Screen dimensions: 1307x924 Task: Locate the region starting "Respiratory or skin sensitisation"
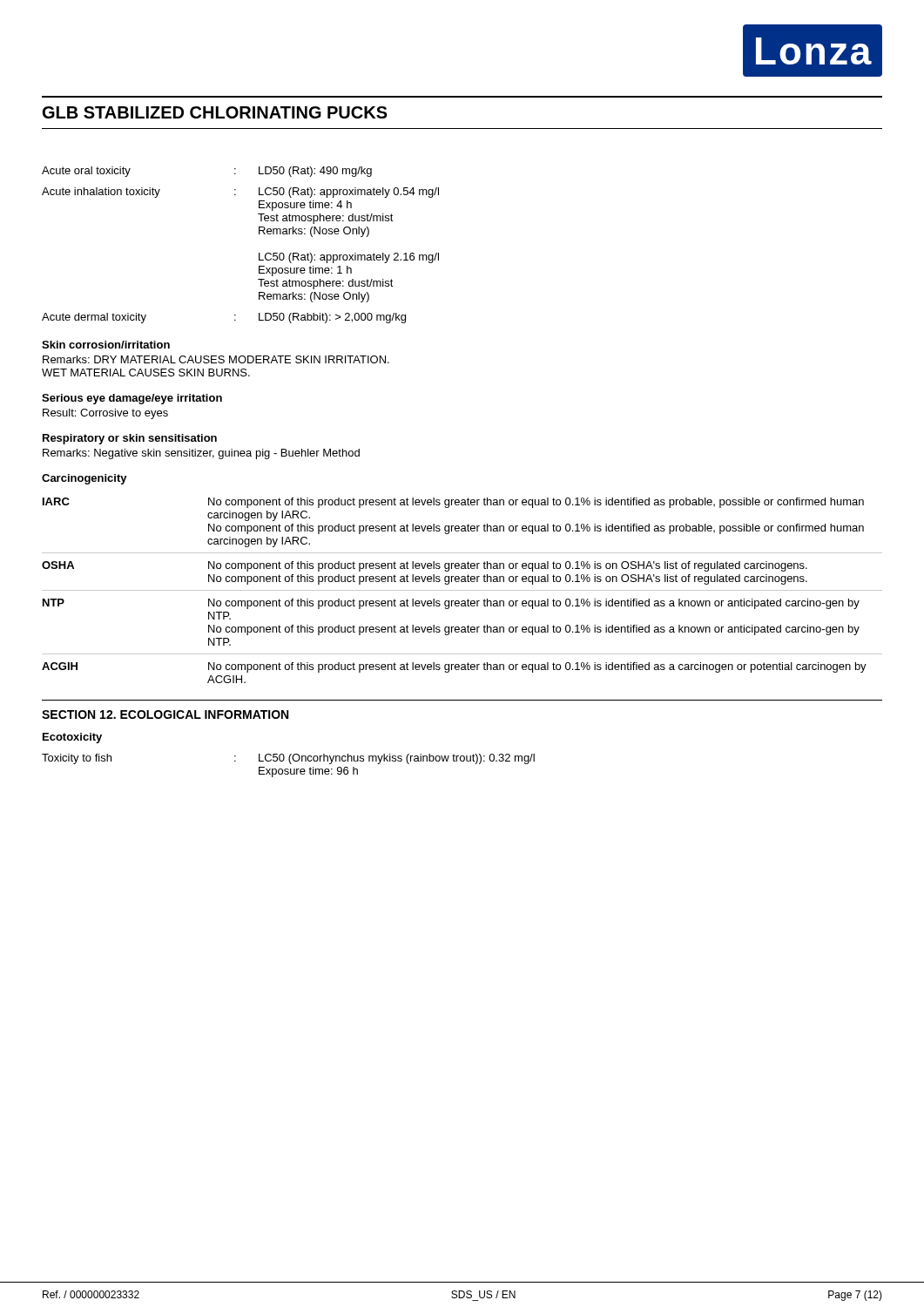click(x=130, y=438)
